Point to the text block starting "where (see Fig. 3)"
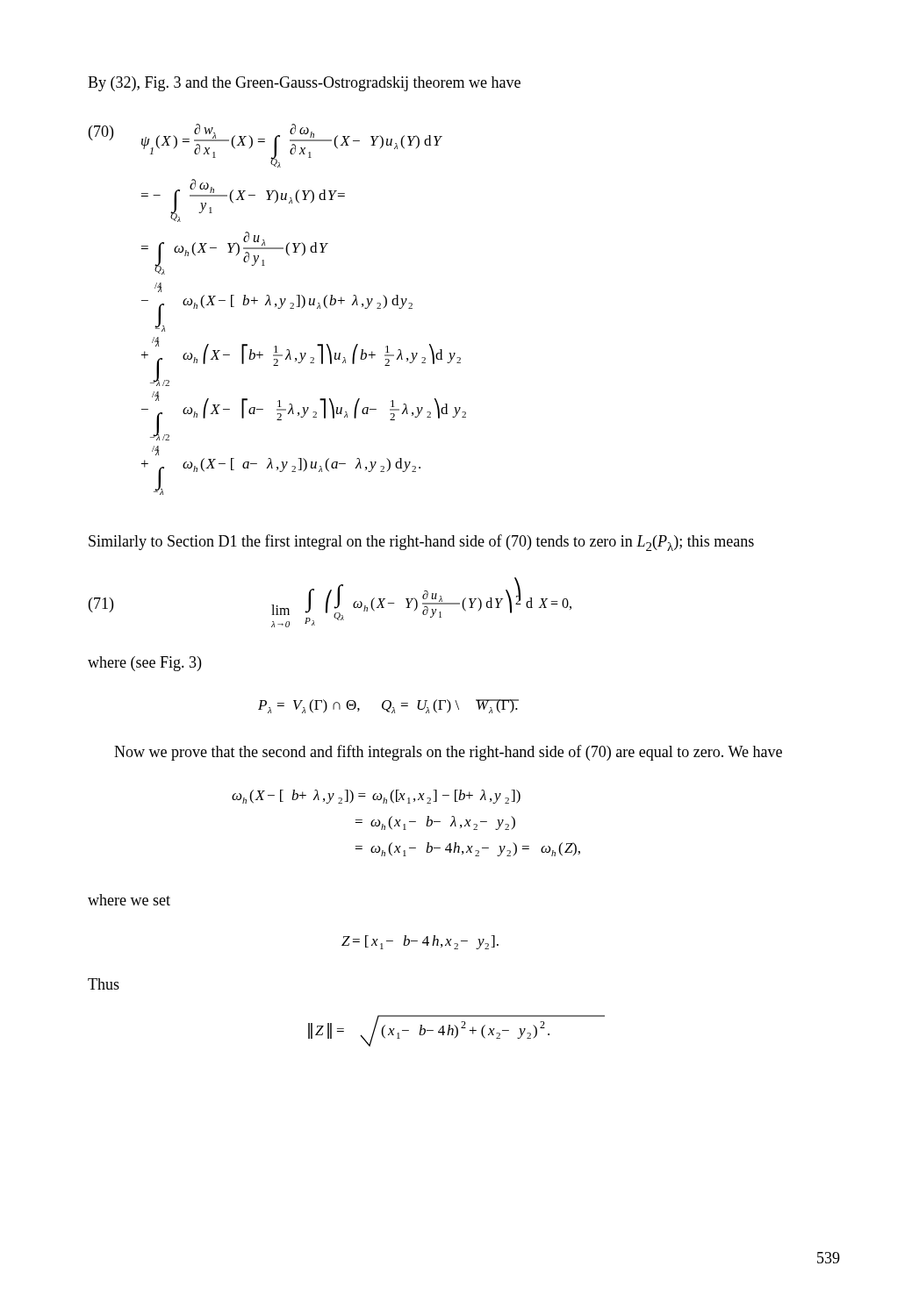This screenshot has width=919, height=1316. click(x=145, y=662)
